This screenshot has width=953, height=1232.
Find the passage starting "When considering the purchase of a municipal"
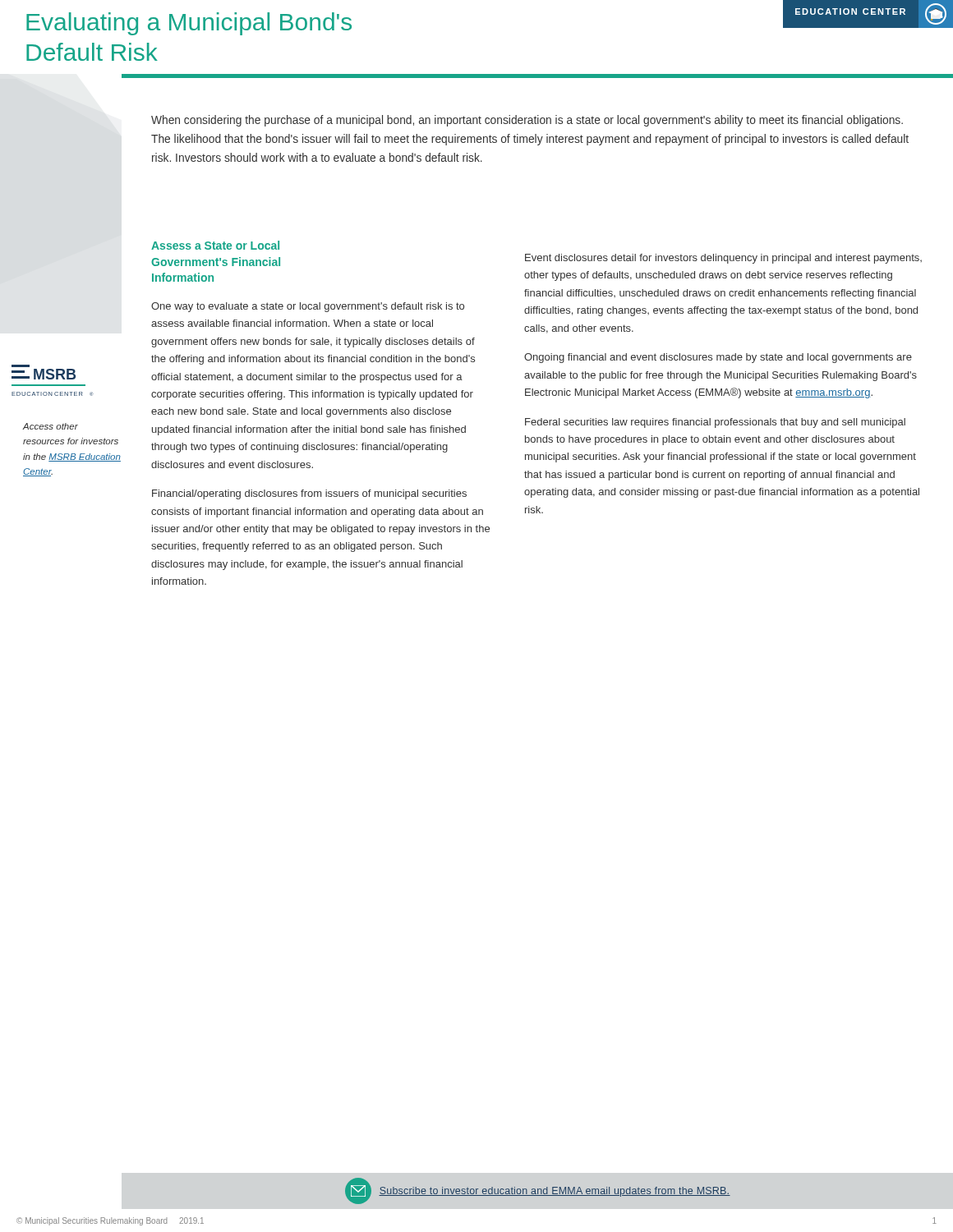530,139
